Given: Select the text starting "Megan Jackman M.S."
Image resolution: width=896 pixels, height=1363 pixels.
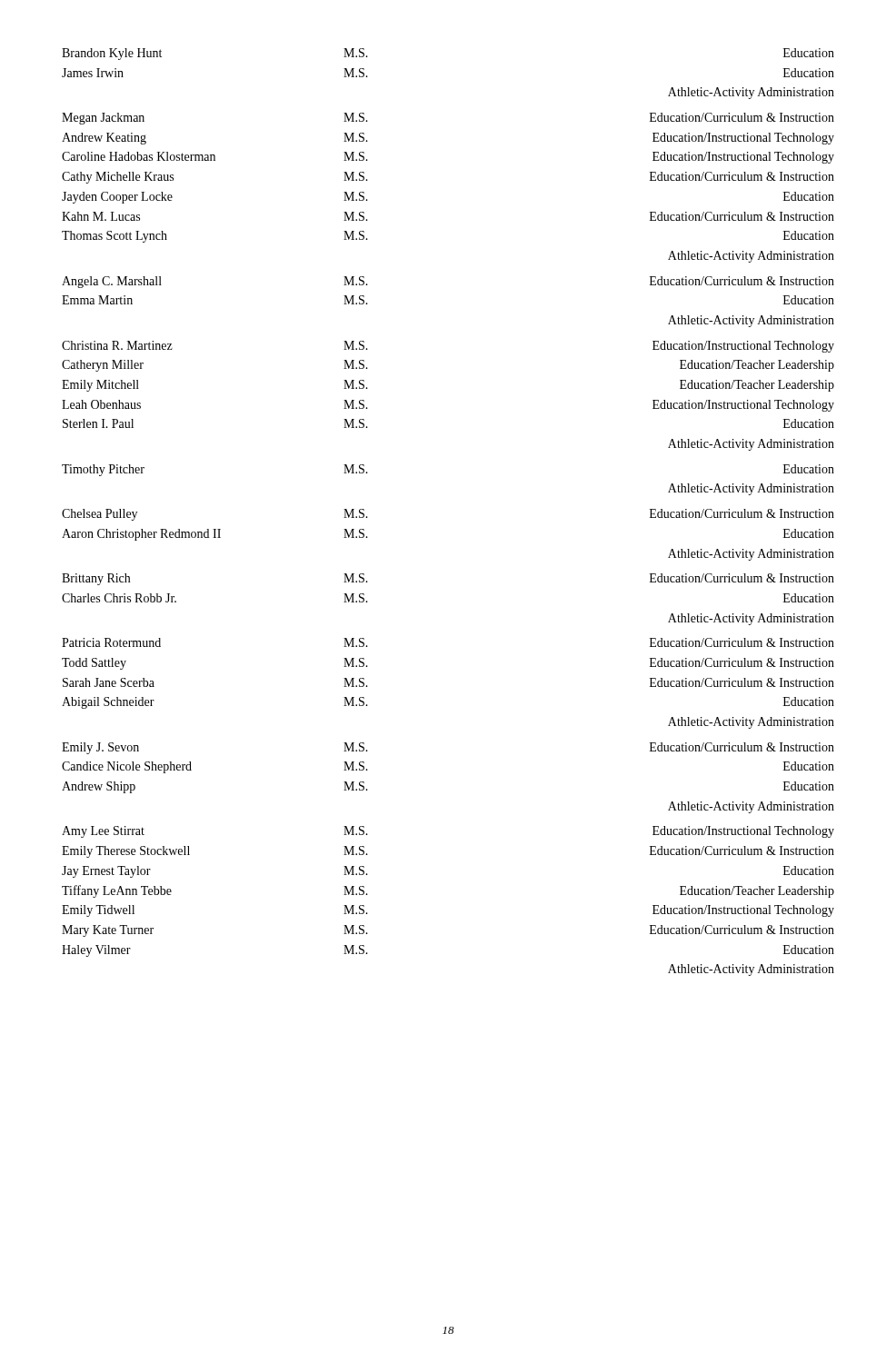Looking at the screenshot, I should (x=108, y=119).
